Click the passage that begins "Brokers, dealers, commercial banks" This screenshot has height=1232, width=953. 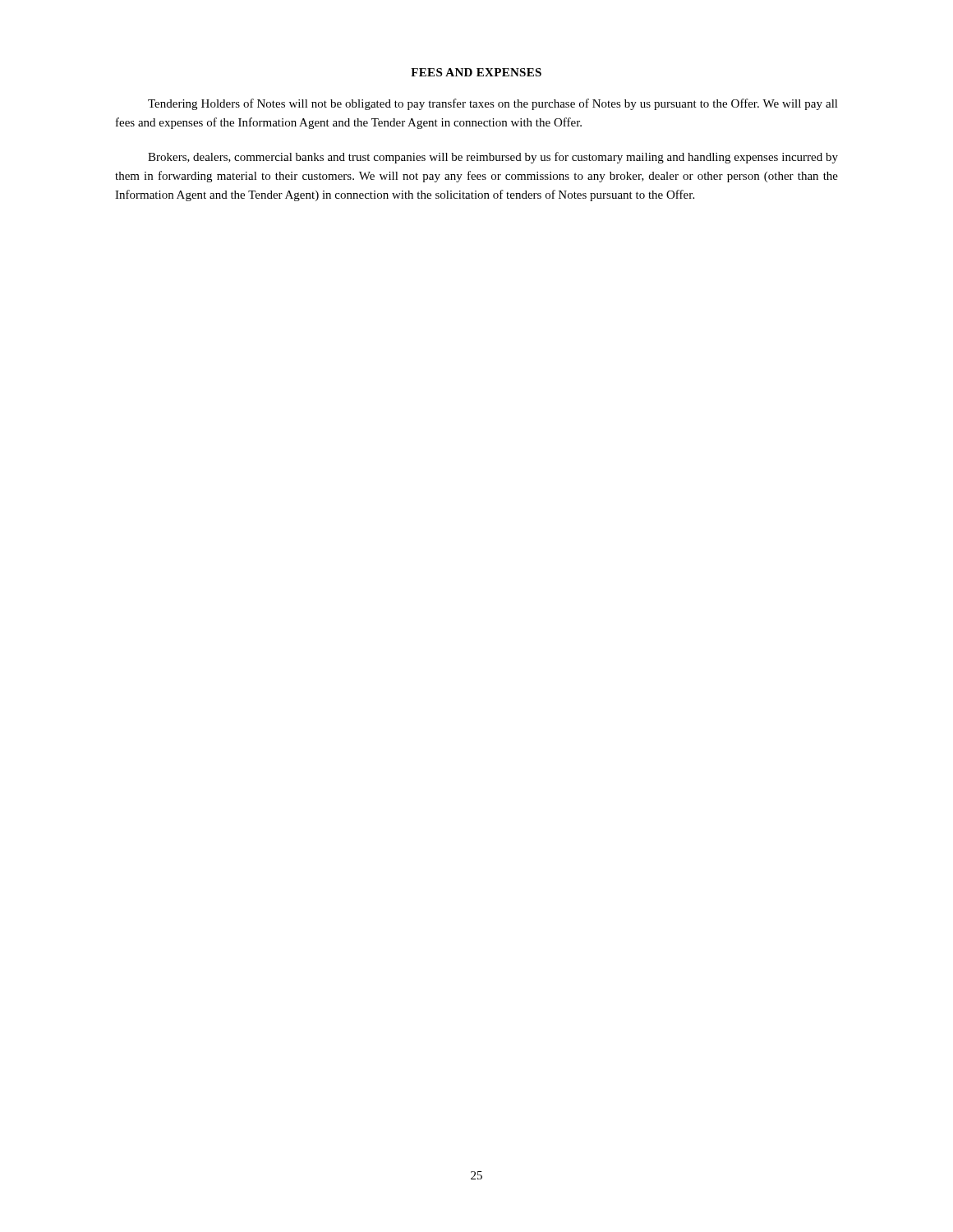[476, 176]
